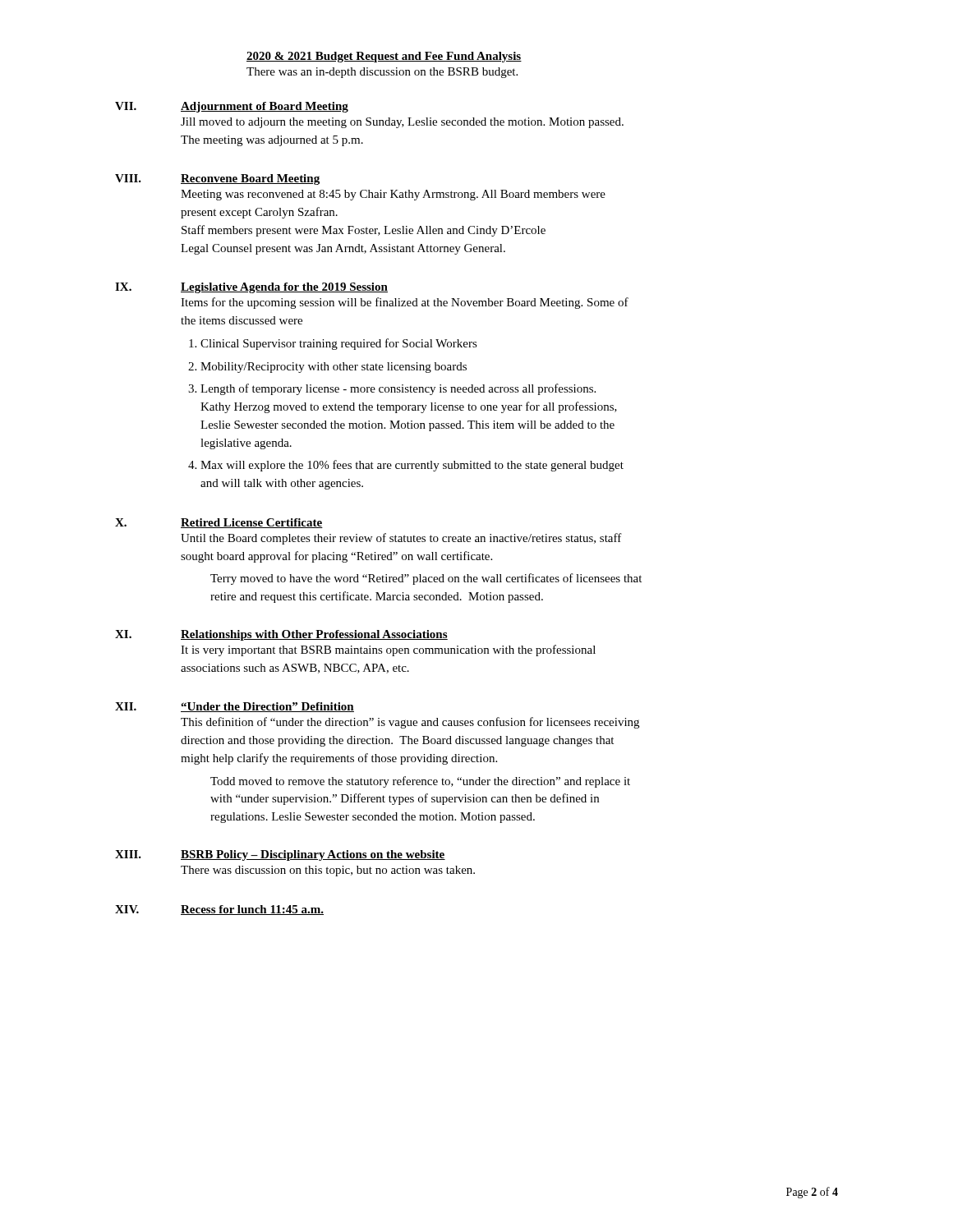Find the region starting "Clinical Supervisor training"

point(339,343)
